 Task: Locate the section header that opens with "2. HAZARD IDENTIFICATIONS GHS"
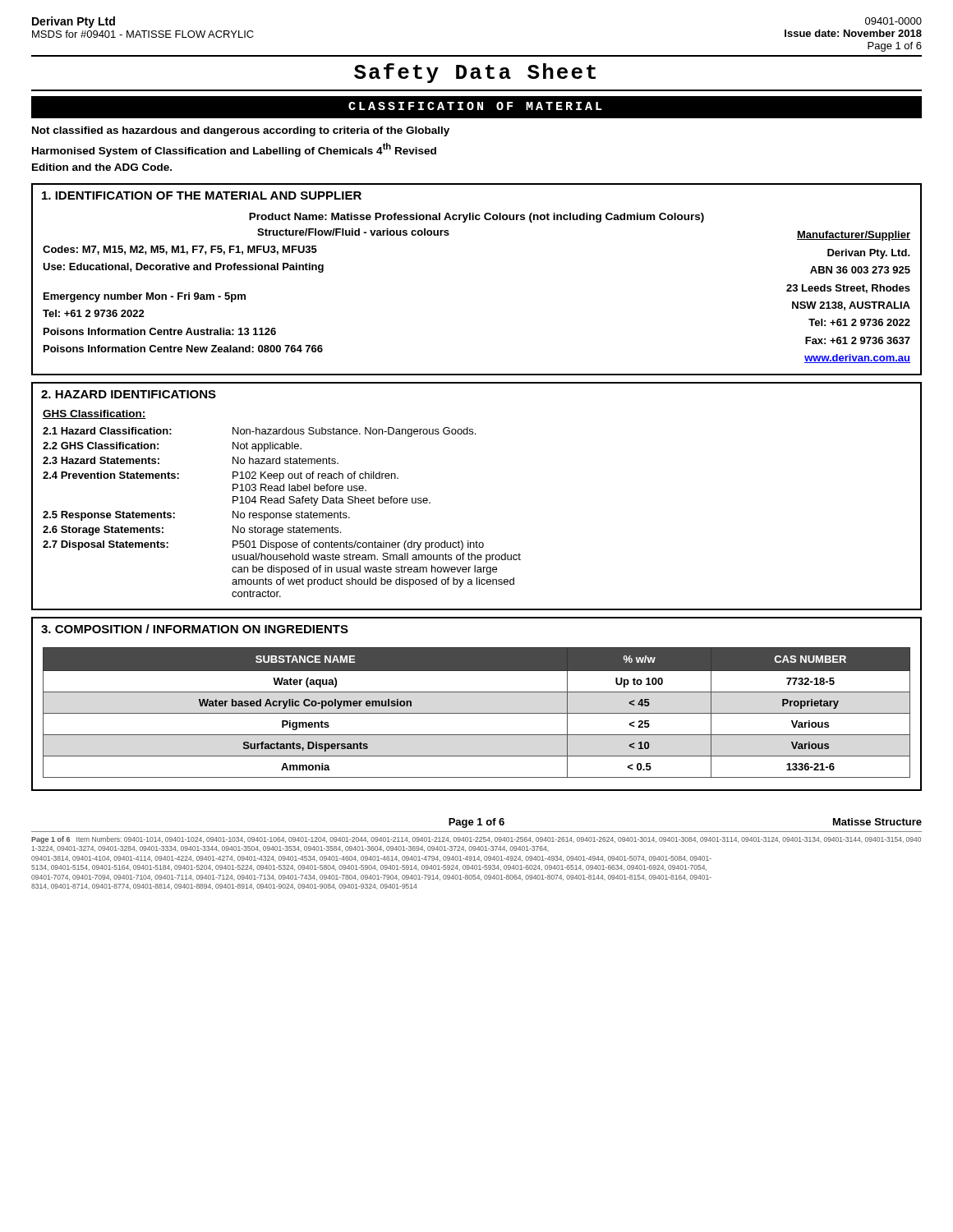point(129,394)
